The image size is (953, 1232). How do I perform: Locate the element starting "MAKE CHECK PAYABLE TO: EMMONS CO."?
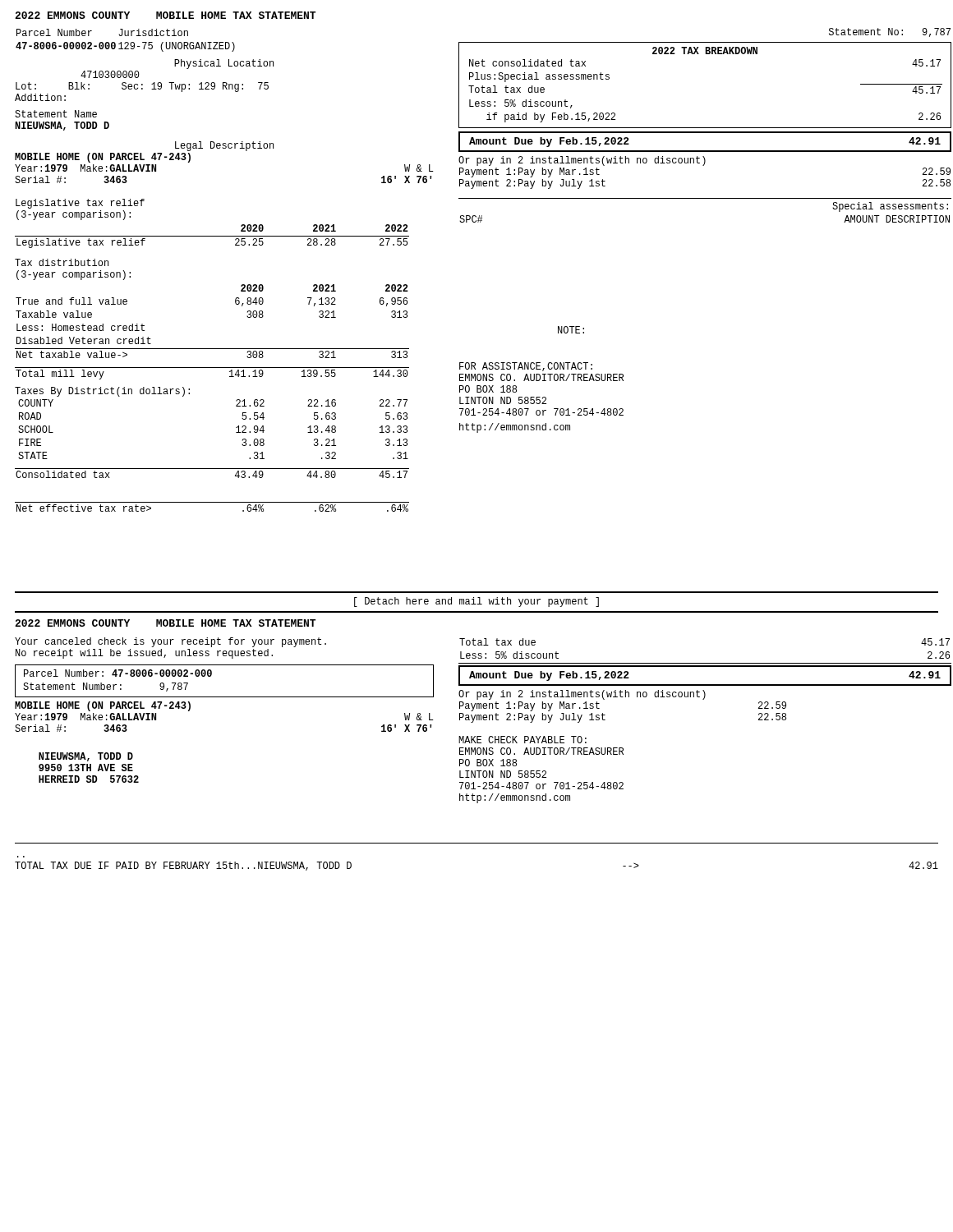[523, 740]
